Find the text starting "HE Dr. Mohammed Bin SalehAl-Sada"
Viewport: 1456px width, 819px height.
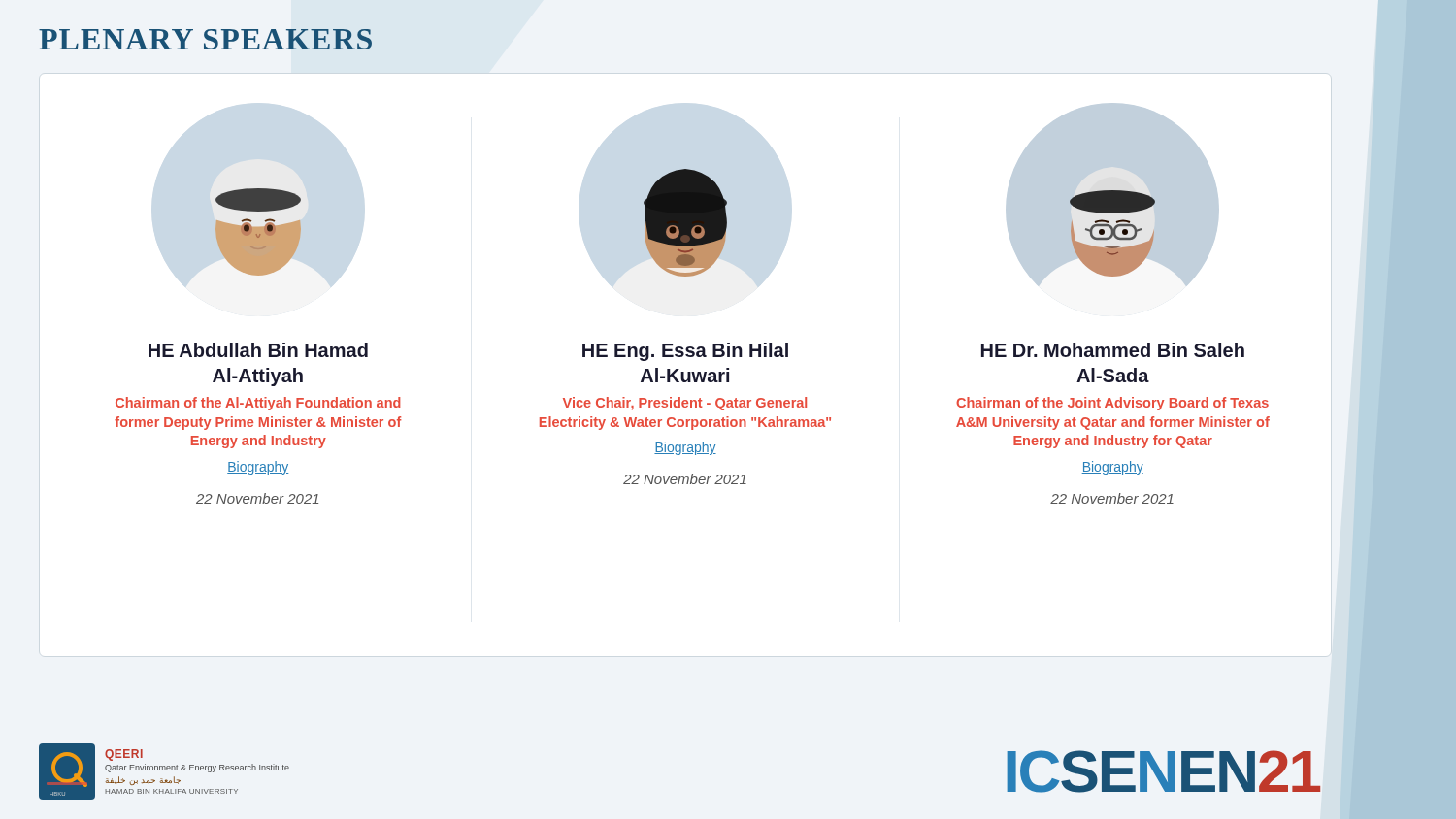click(x=1113, y=363)
